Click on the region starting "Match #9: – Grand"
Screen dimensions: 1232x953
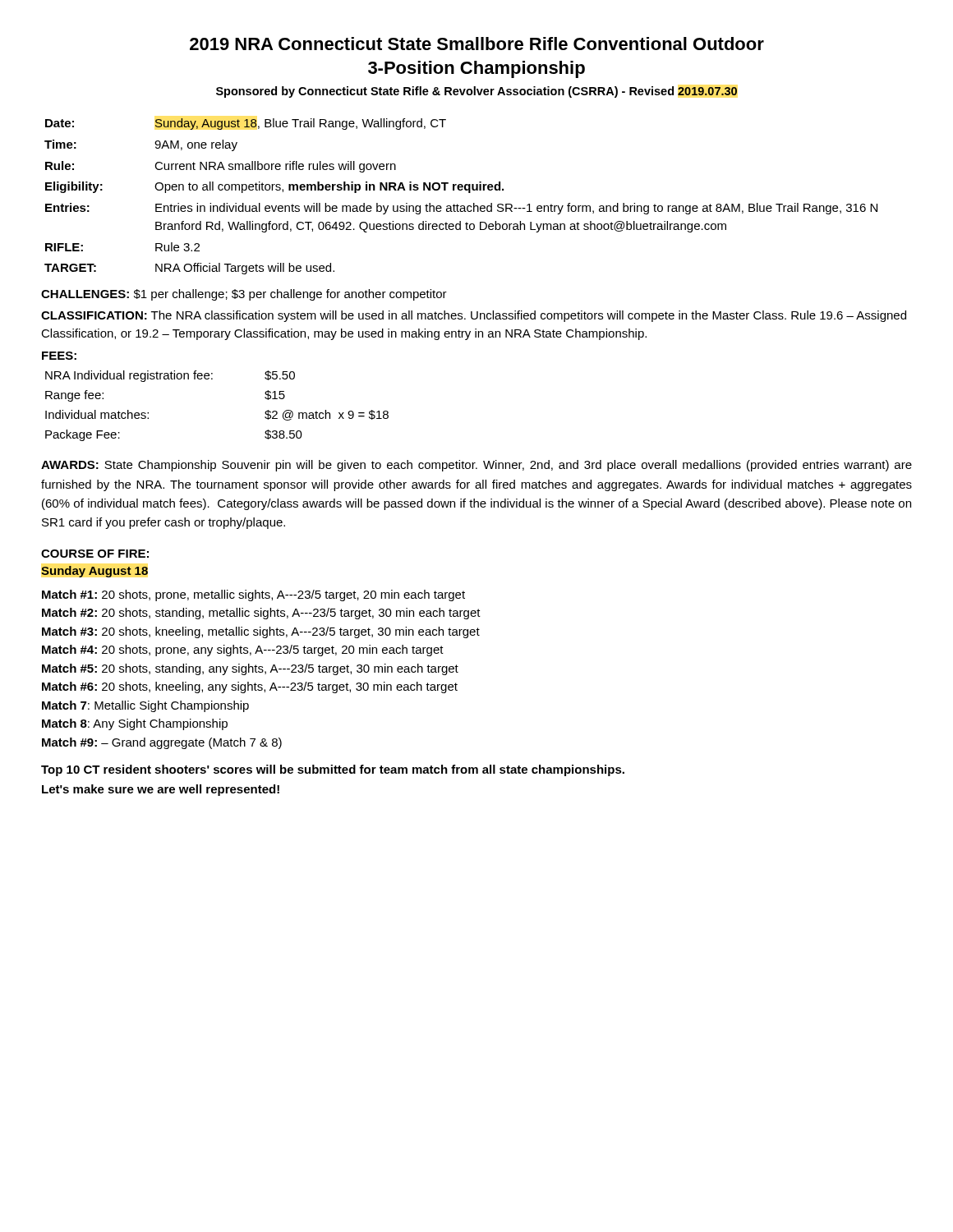[x=162, y=742]
